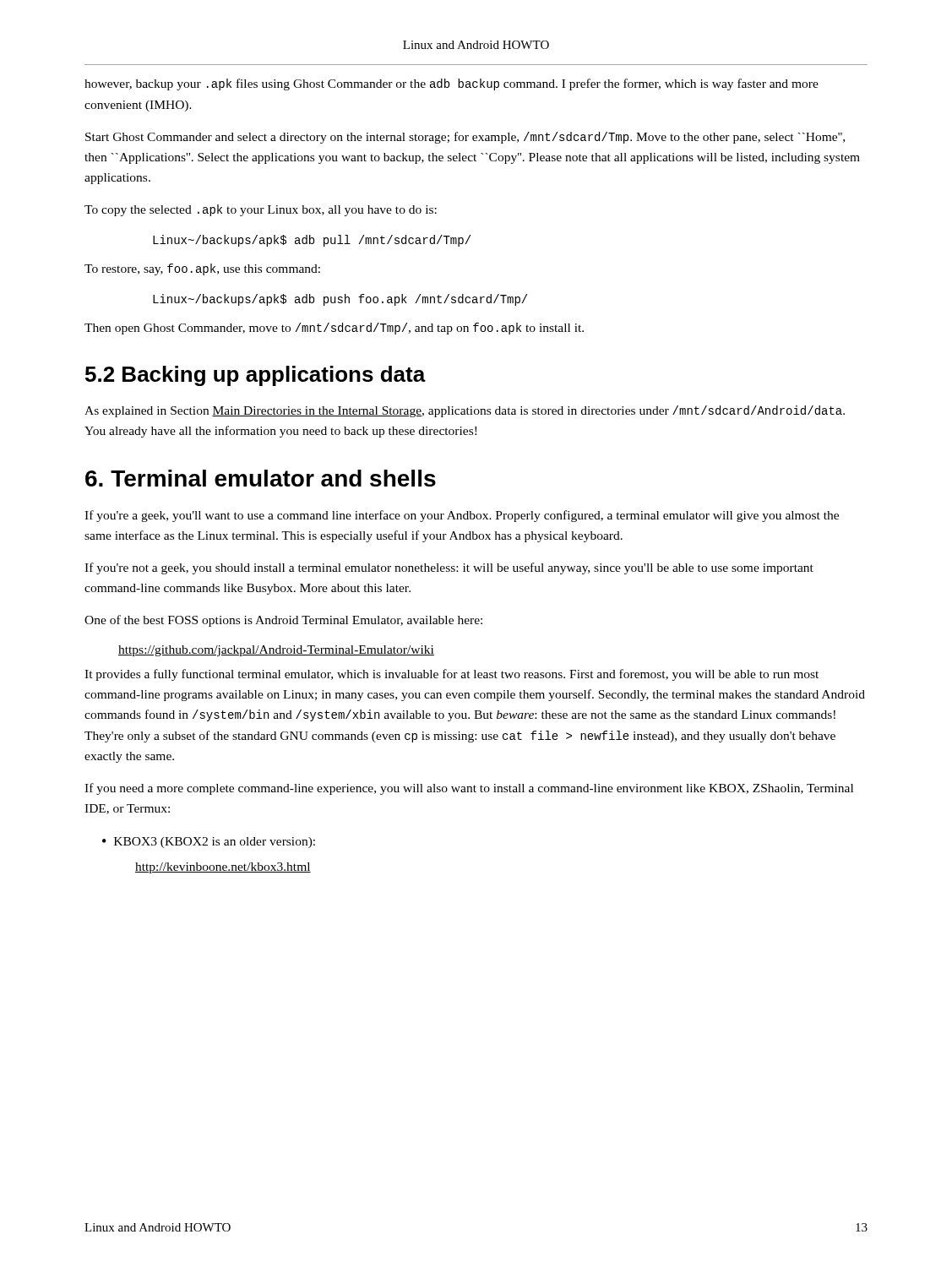952x1267 pixels.
Task: Find the text block that reads "Linux~/backups/apk$ adb push"
Action: pos(340,300)
